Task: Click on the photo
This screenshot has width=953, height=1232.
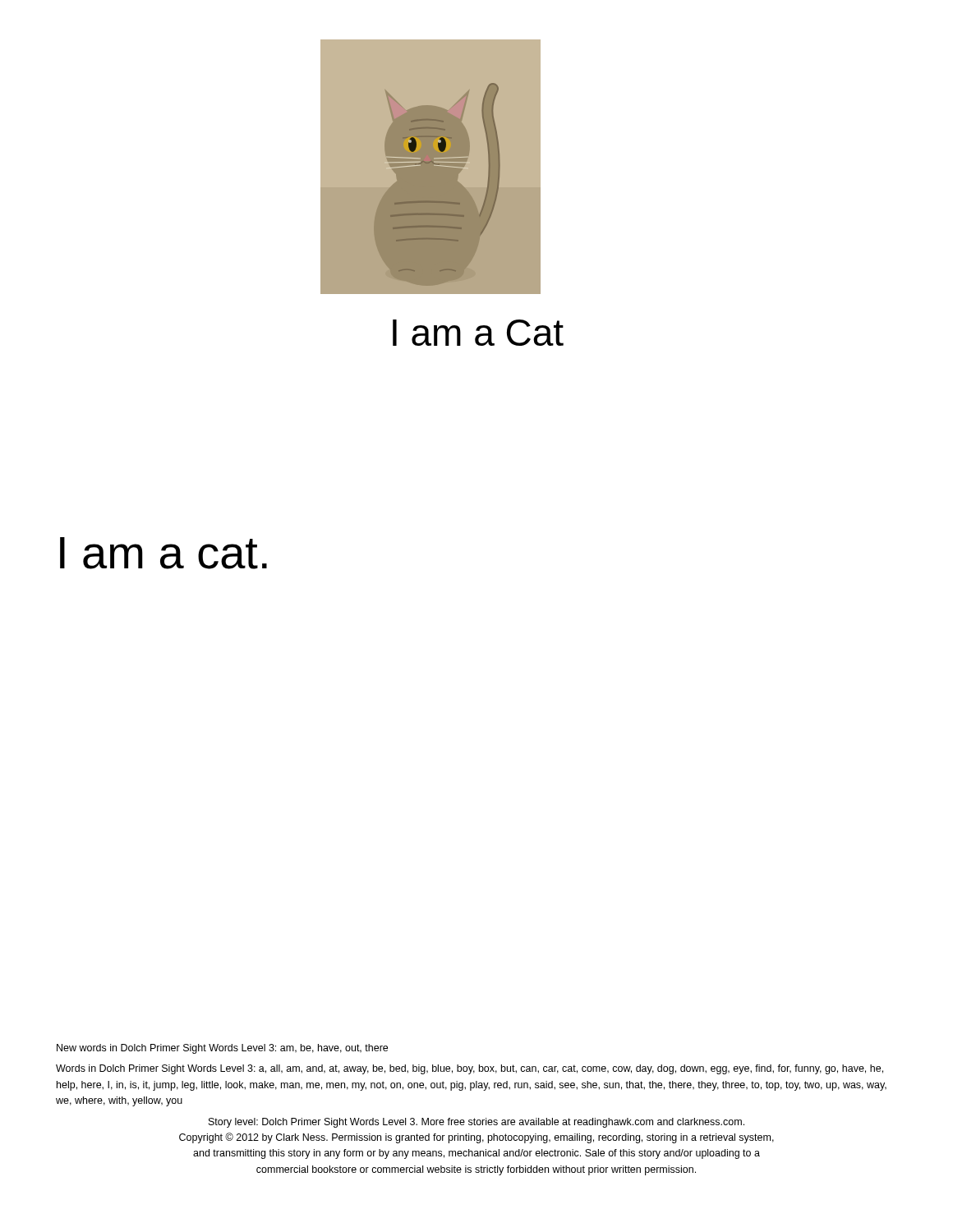Action: [x=430, y=167]
